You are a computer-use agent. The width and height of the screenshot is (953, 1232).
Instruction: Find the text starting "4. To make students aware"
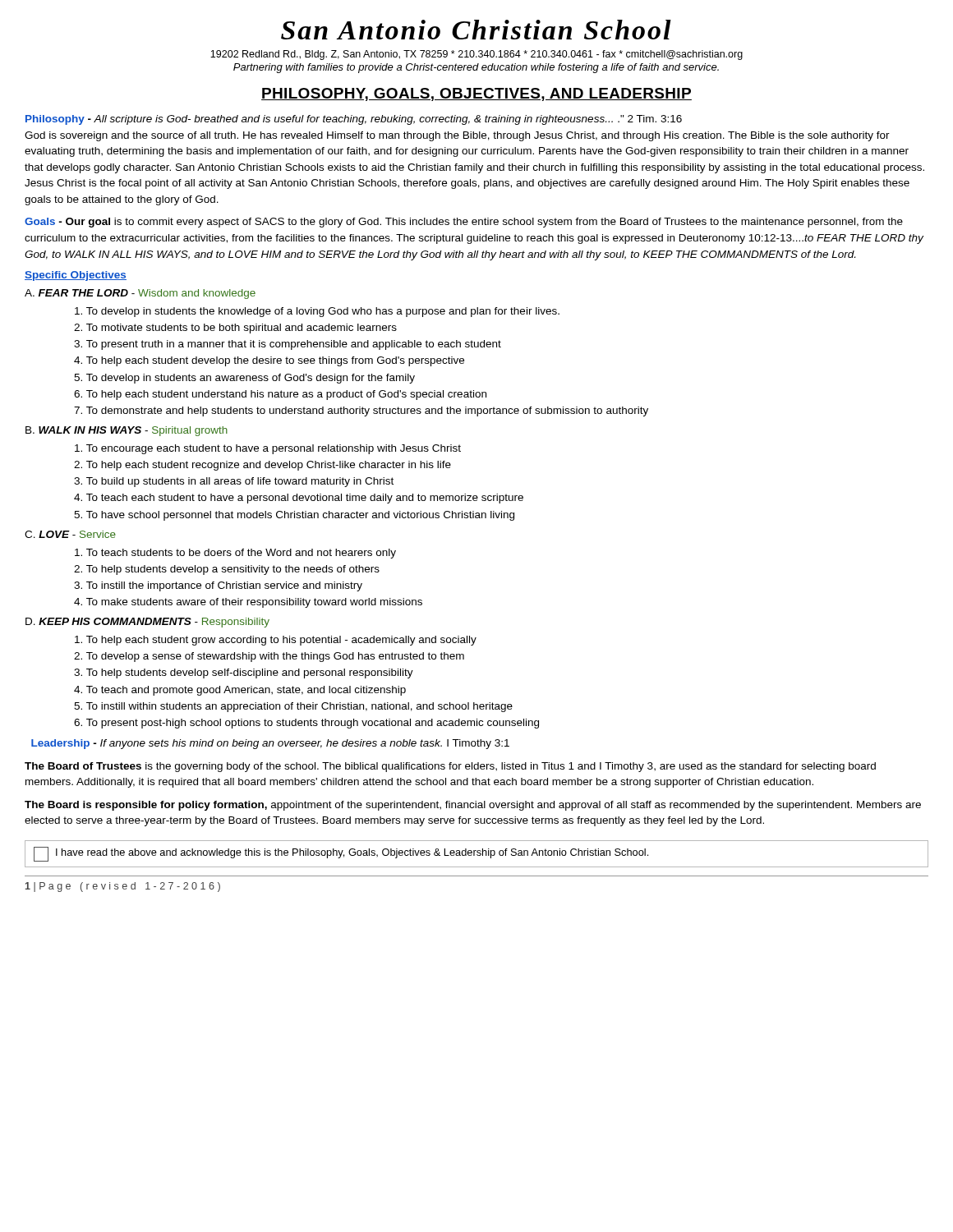[248, 602]
